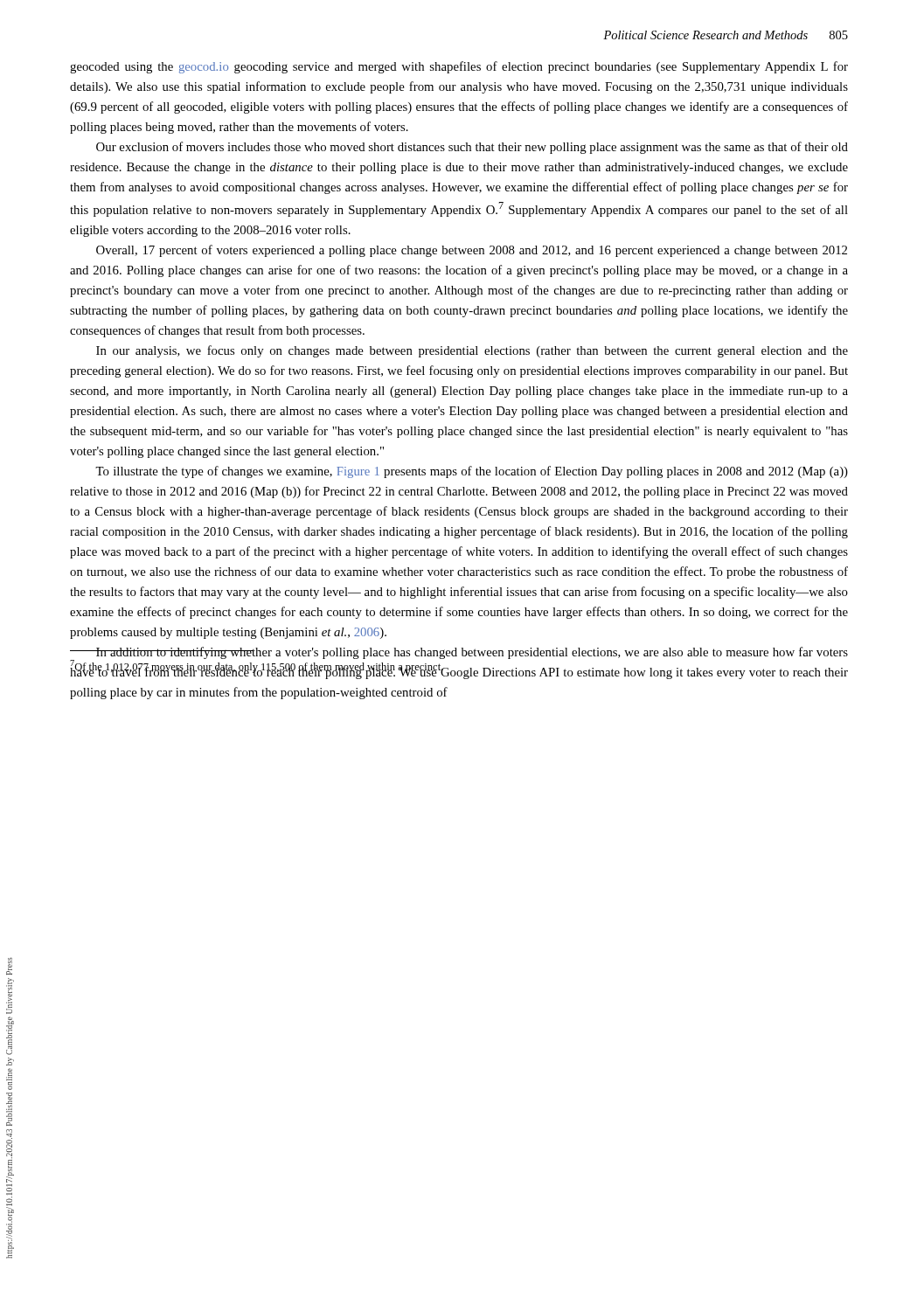Click the passage that begins "7Of the 1,012,077 movers in our data,"
Image resolution: width=924 pixels, height=1311 pixels.
point(257,665)
